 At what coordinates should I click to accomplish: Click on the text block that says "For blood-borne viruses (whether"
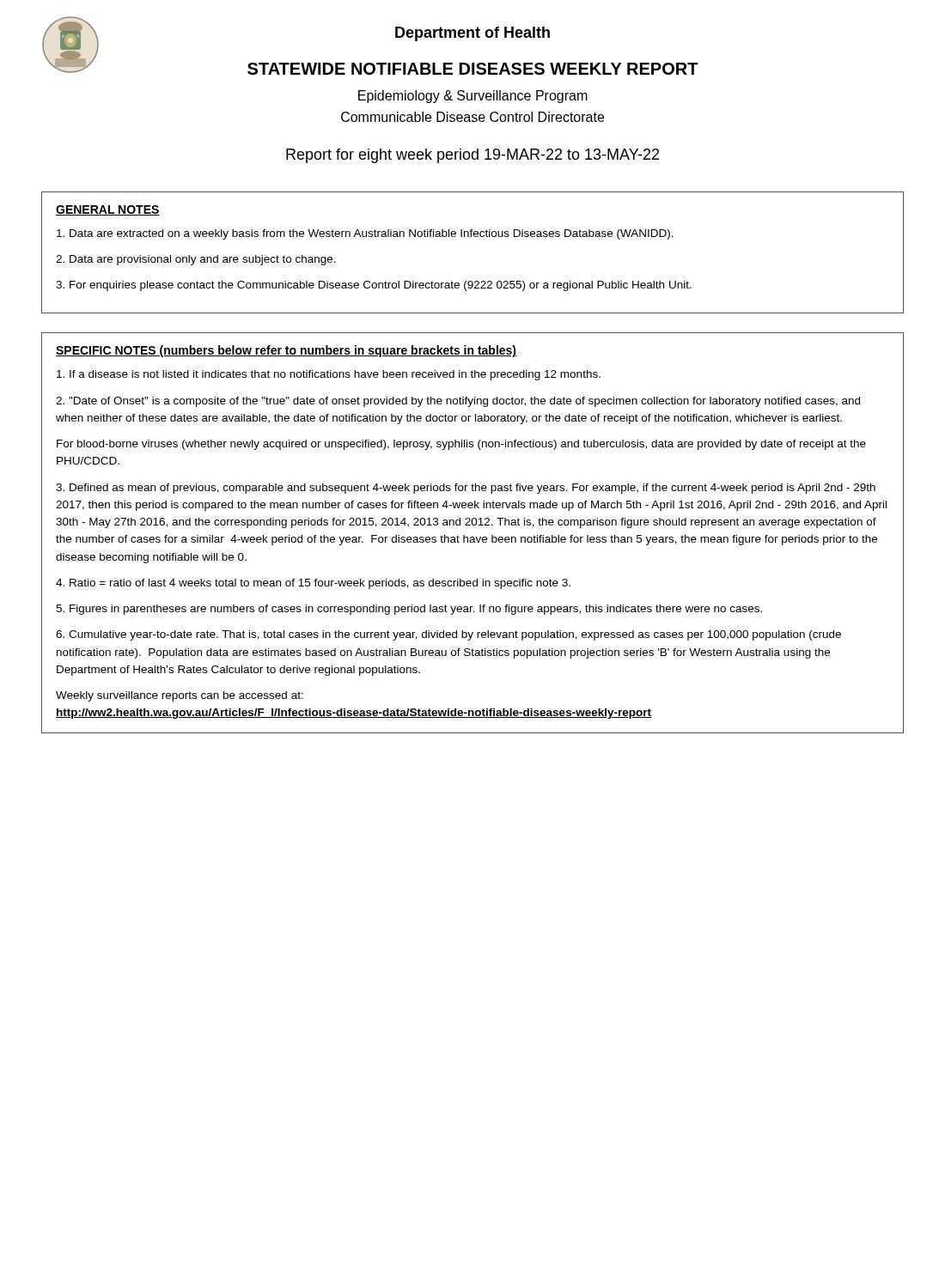[x=461, y=452]
